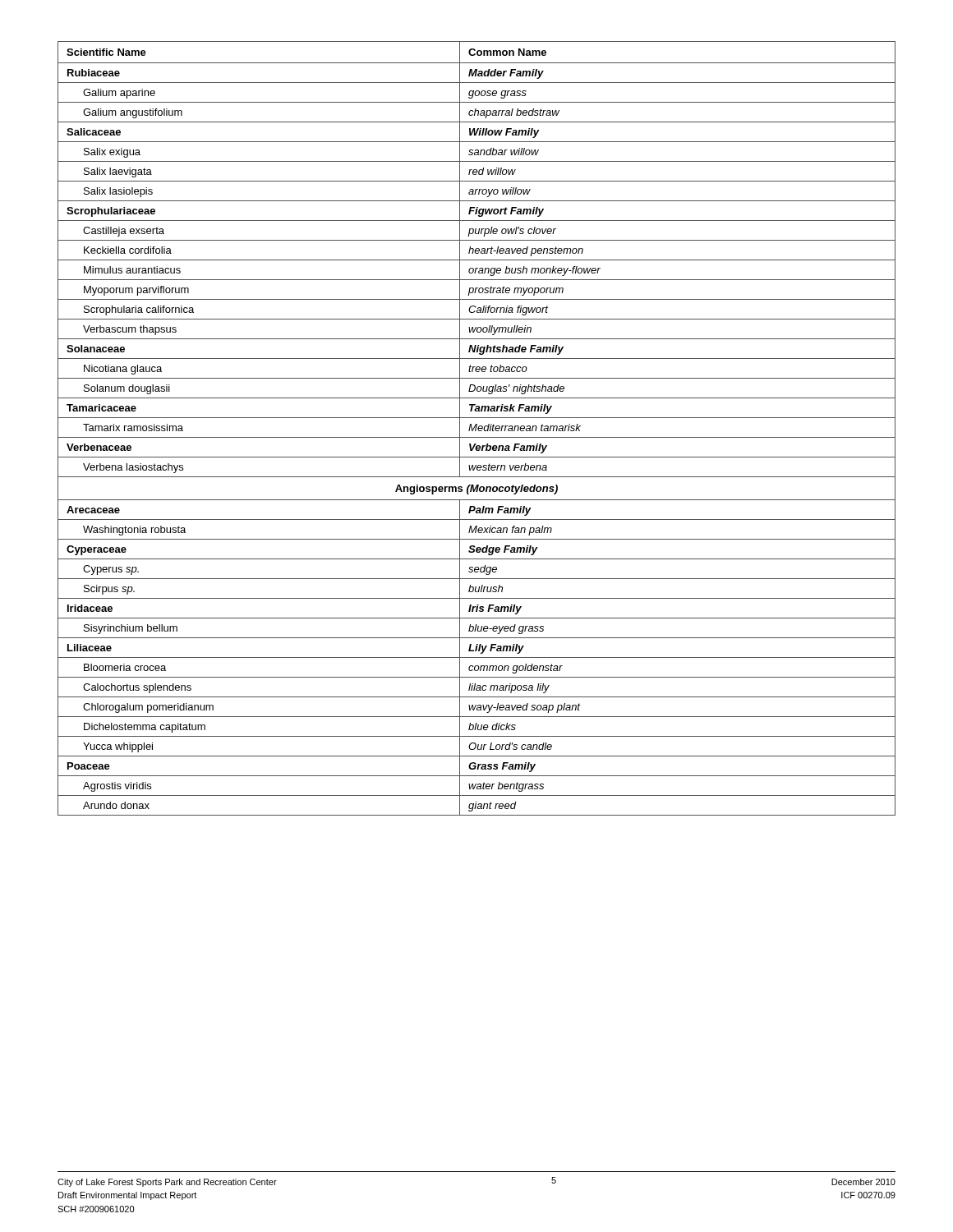The image size is (953, 1232).
Task: Locate the table with the text "giant reed"
Action: pos(476,428)
